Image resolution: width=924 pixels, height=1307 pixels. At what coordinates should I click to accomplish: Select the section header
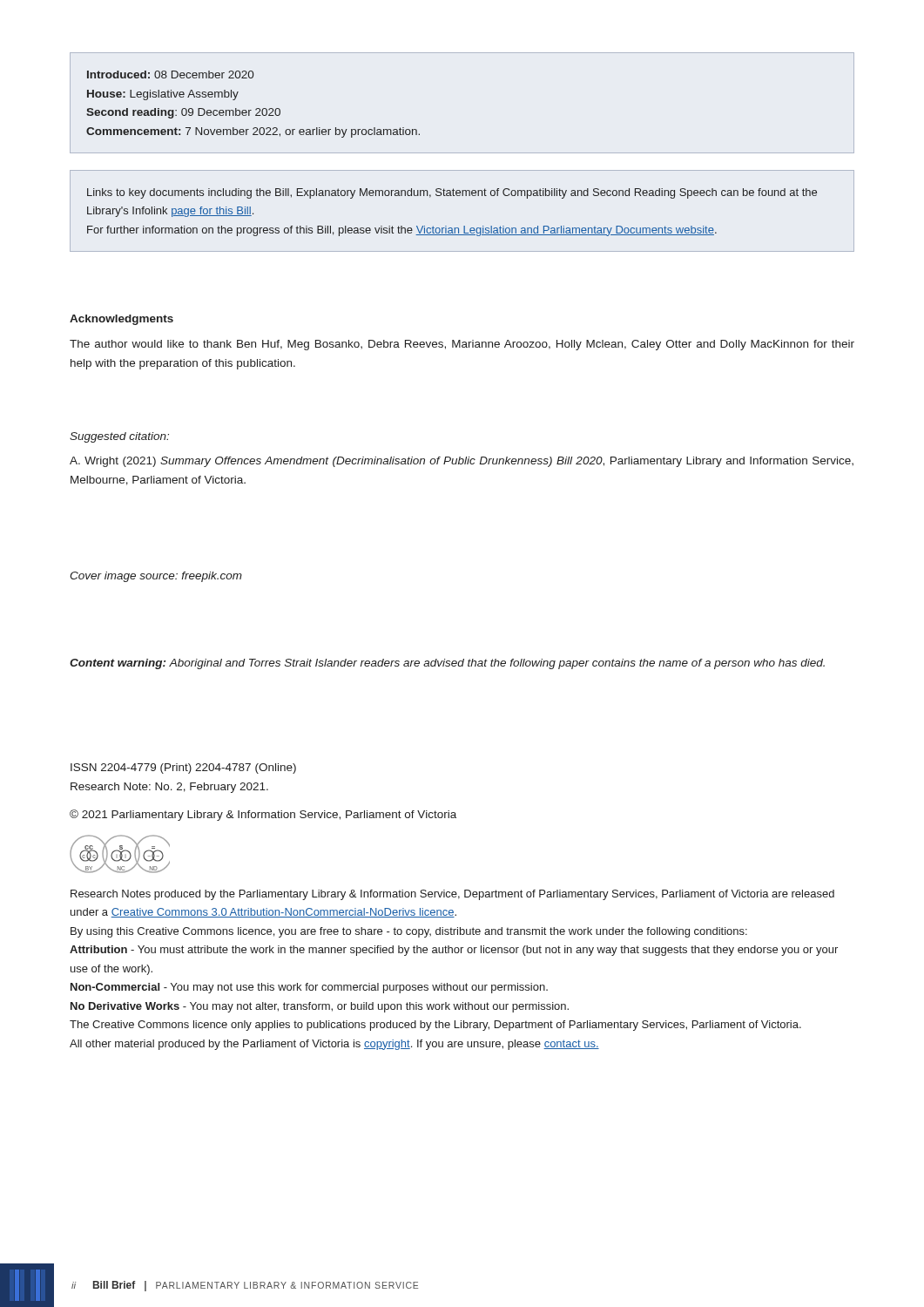coord(462,319)
